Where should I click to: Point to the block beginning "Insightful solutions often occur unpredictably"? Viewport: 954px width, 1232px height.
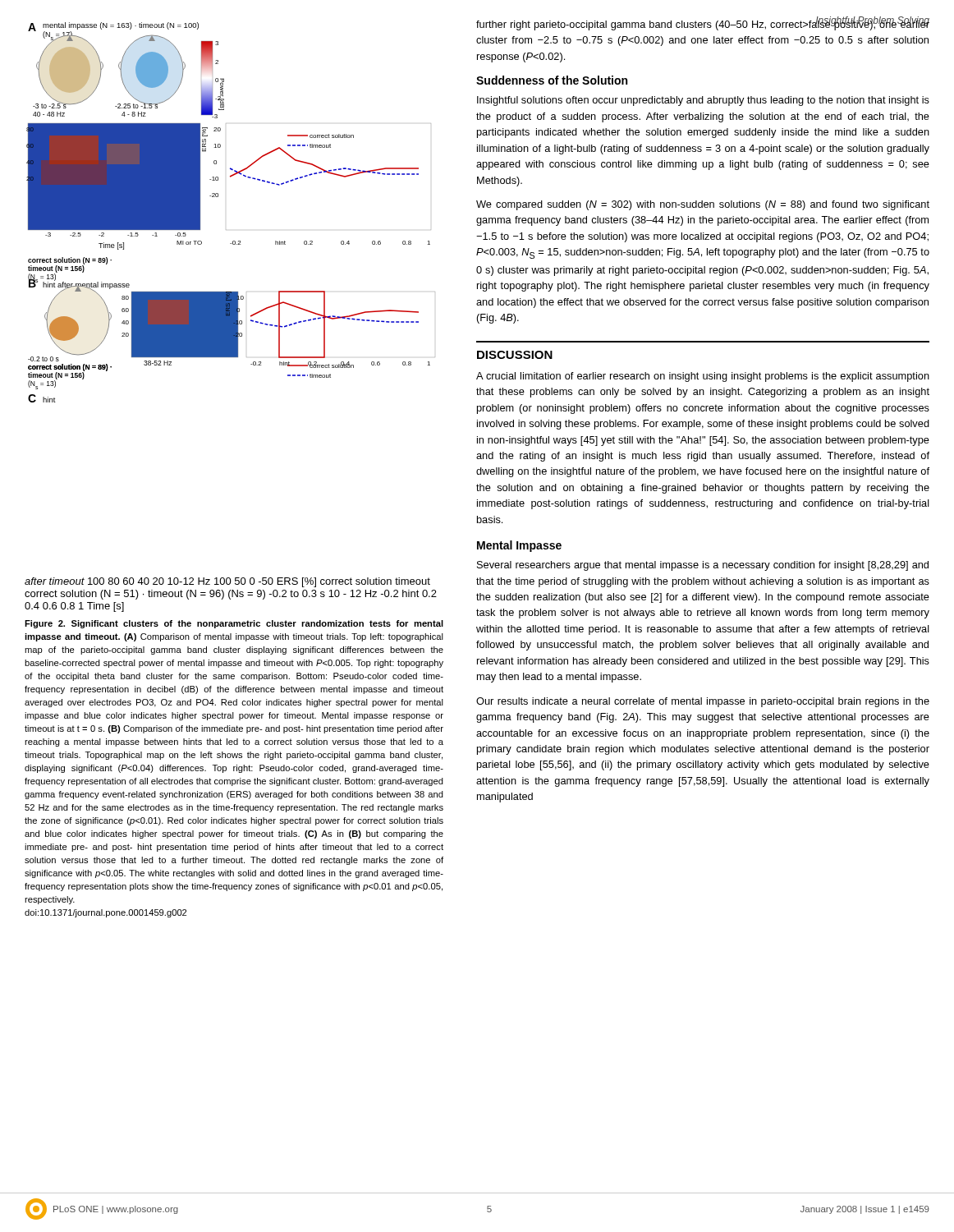point(703,140)
